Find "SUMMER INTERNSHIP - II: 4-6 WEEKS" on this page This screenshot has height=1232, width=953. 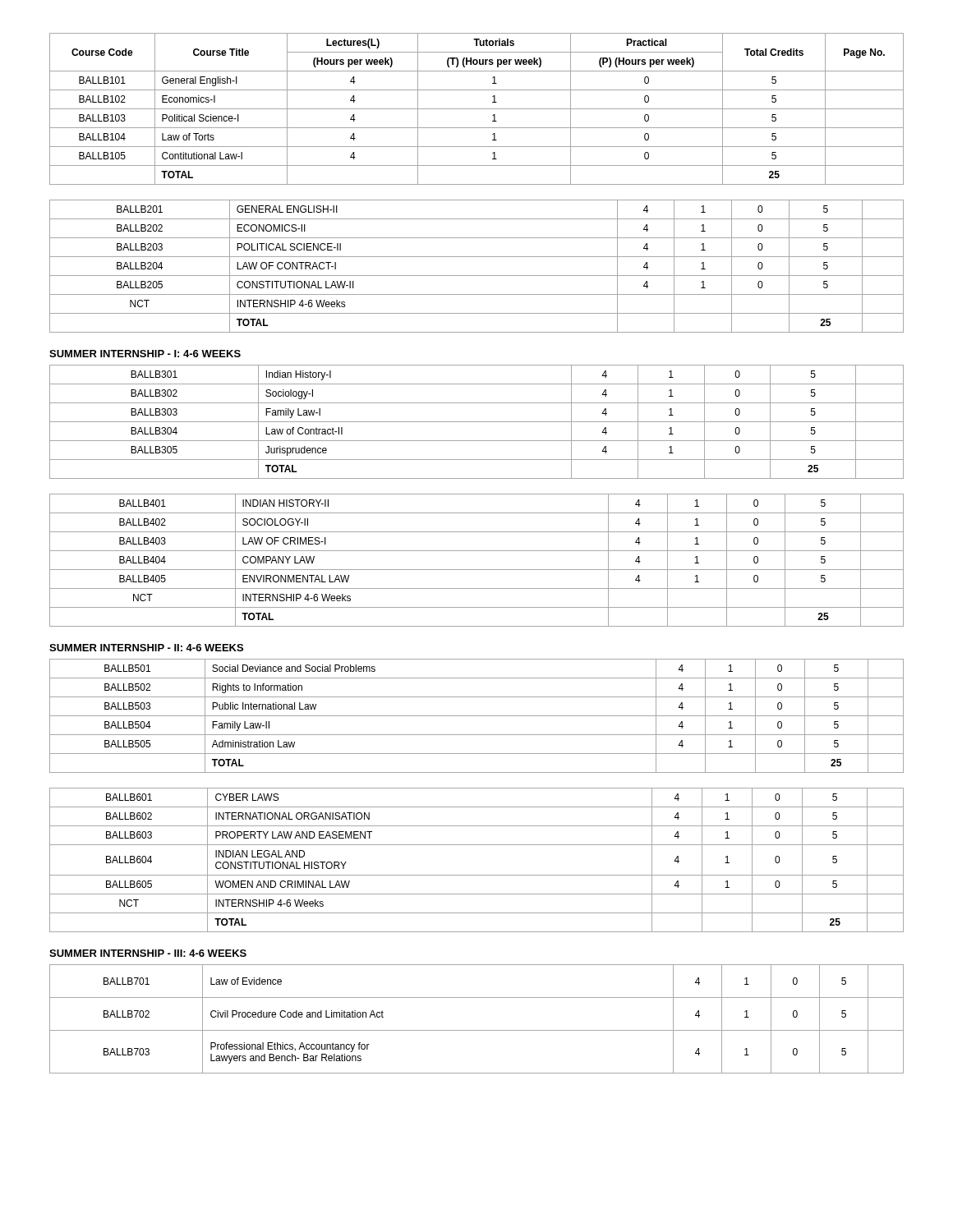click(147, 648)
